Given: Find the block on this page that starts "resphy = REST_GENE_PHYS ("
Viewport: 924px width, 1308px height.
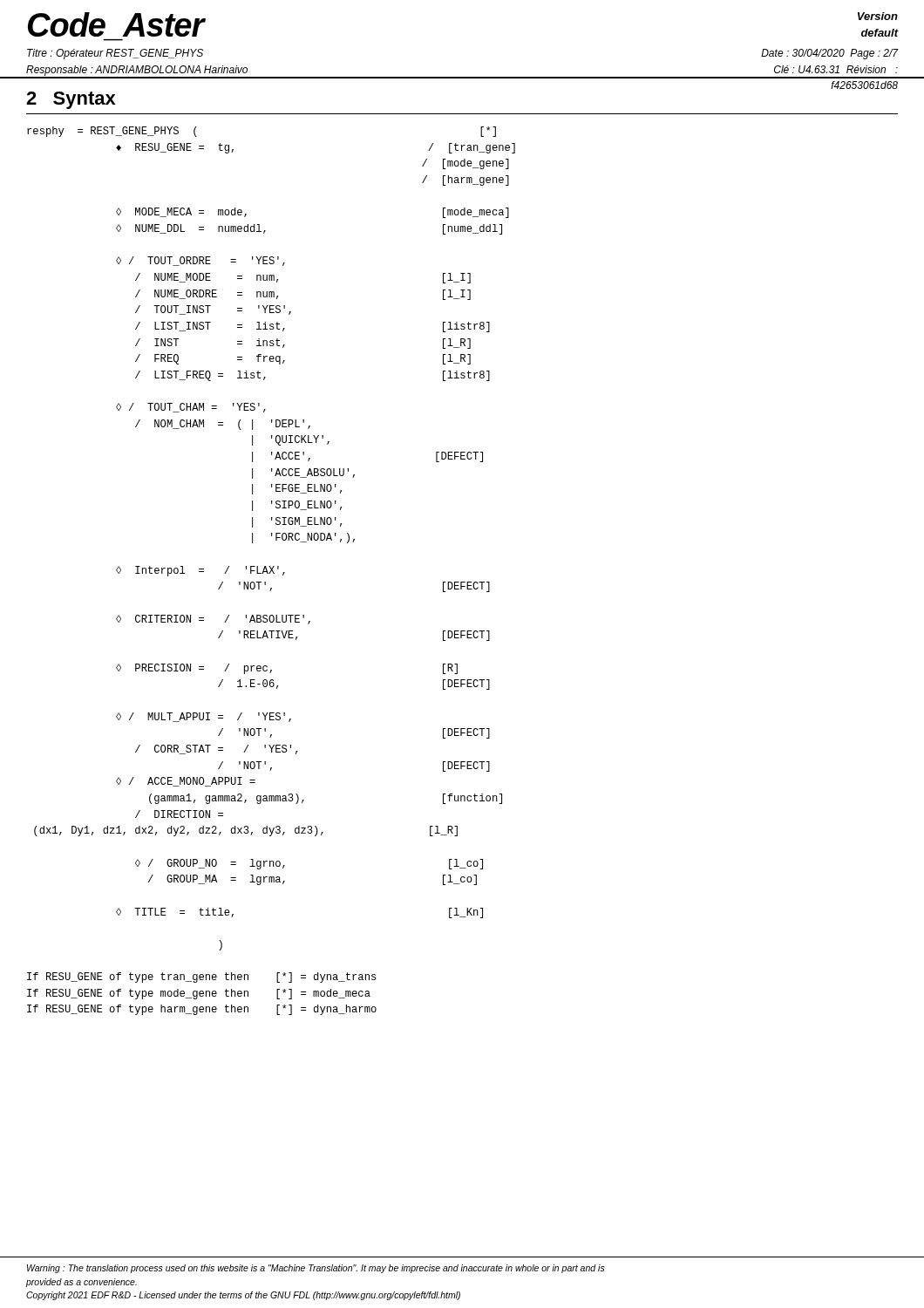Looking at the screenshot, I should (x=462, y=571).
